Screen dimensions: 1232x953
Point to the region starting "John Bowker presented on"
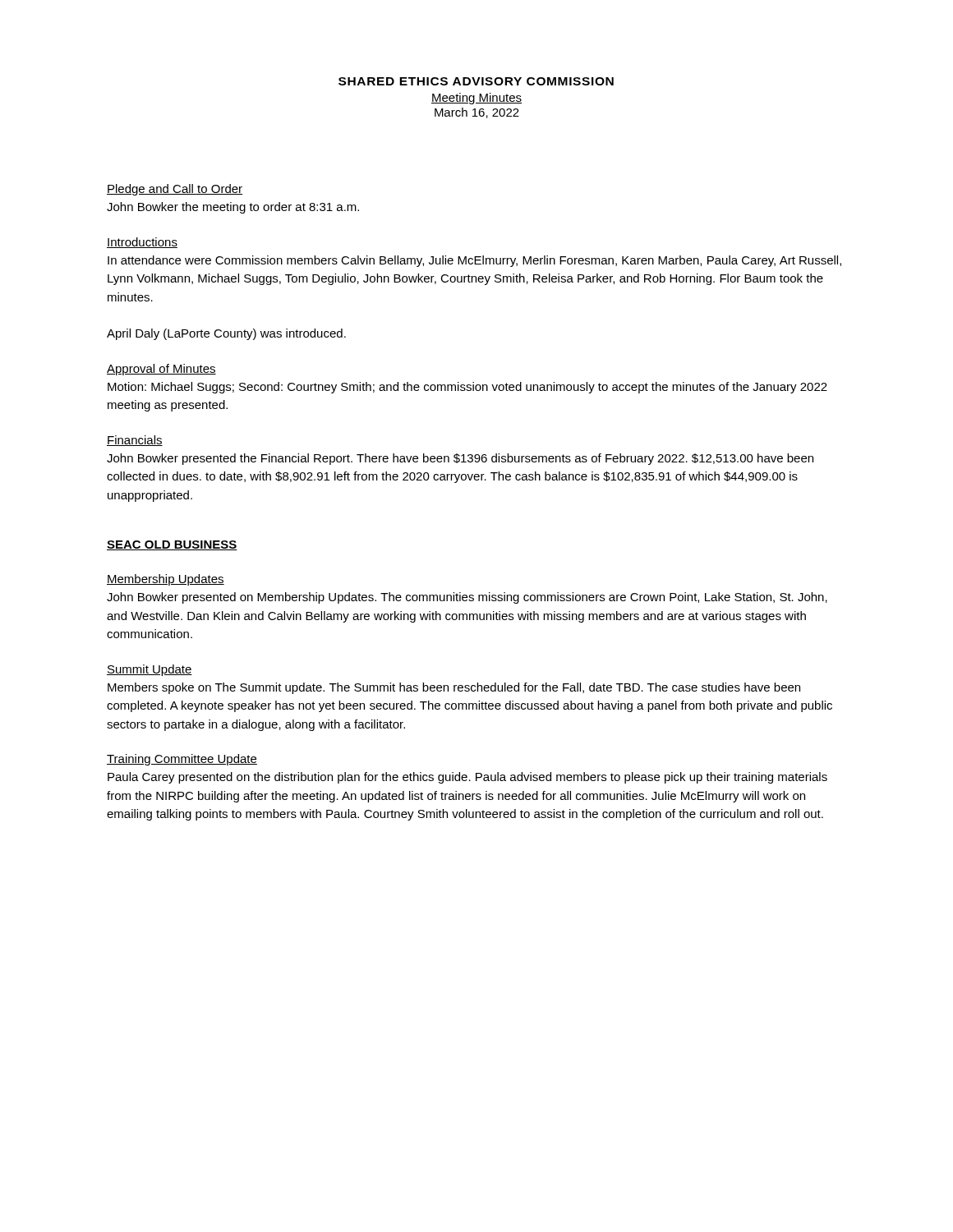pos(467,615)
